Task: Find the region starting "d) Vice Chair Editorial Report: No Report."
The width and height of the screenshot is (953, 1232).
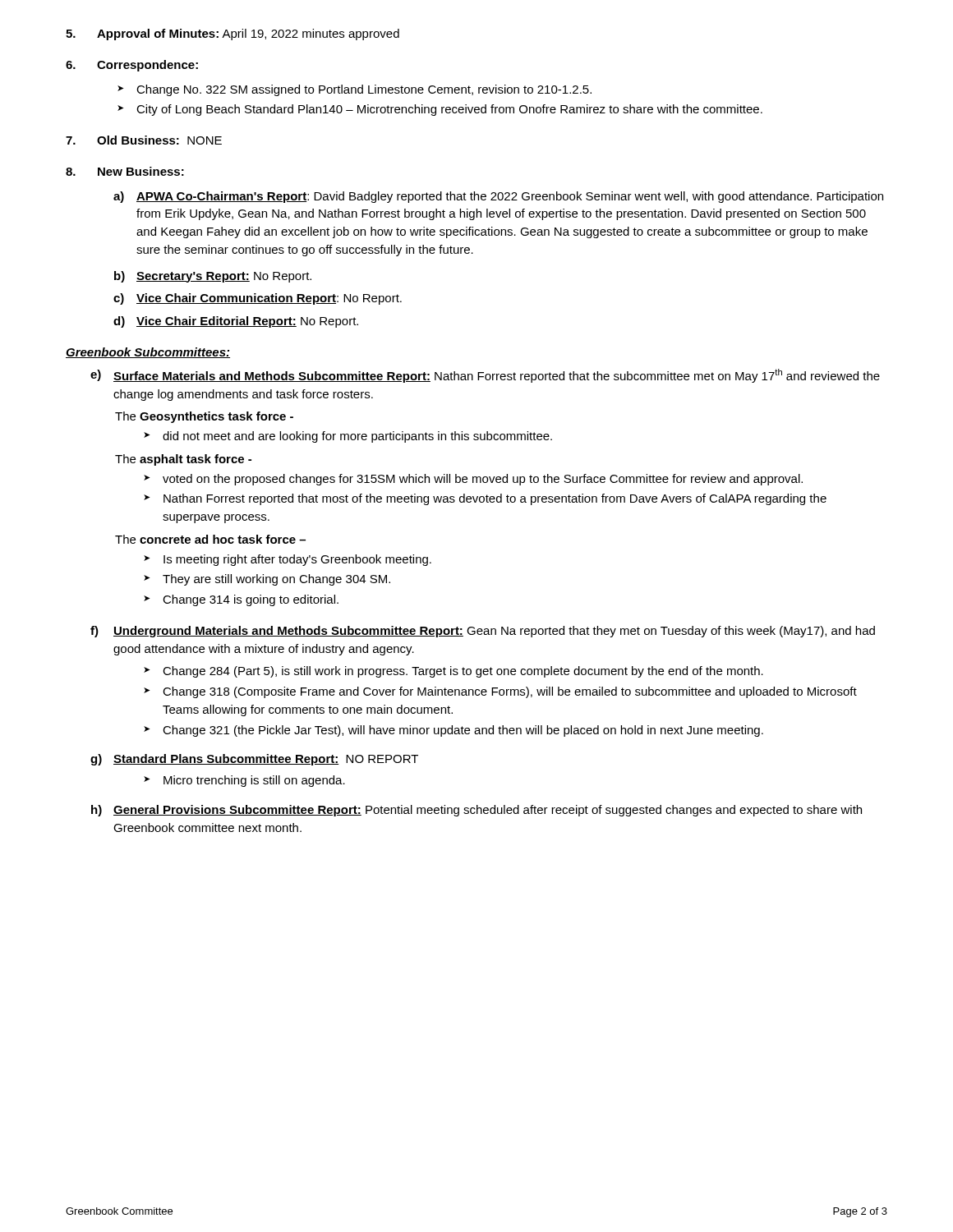Action: coord(236,321)
